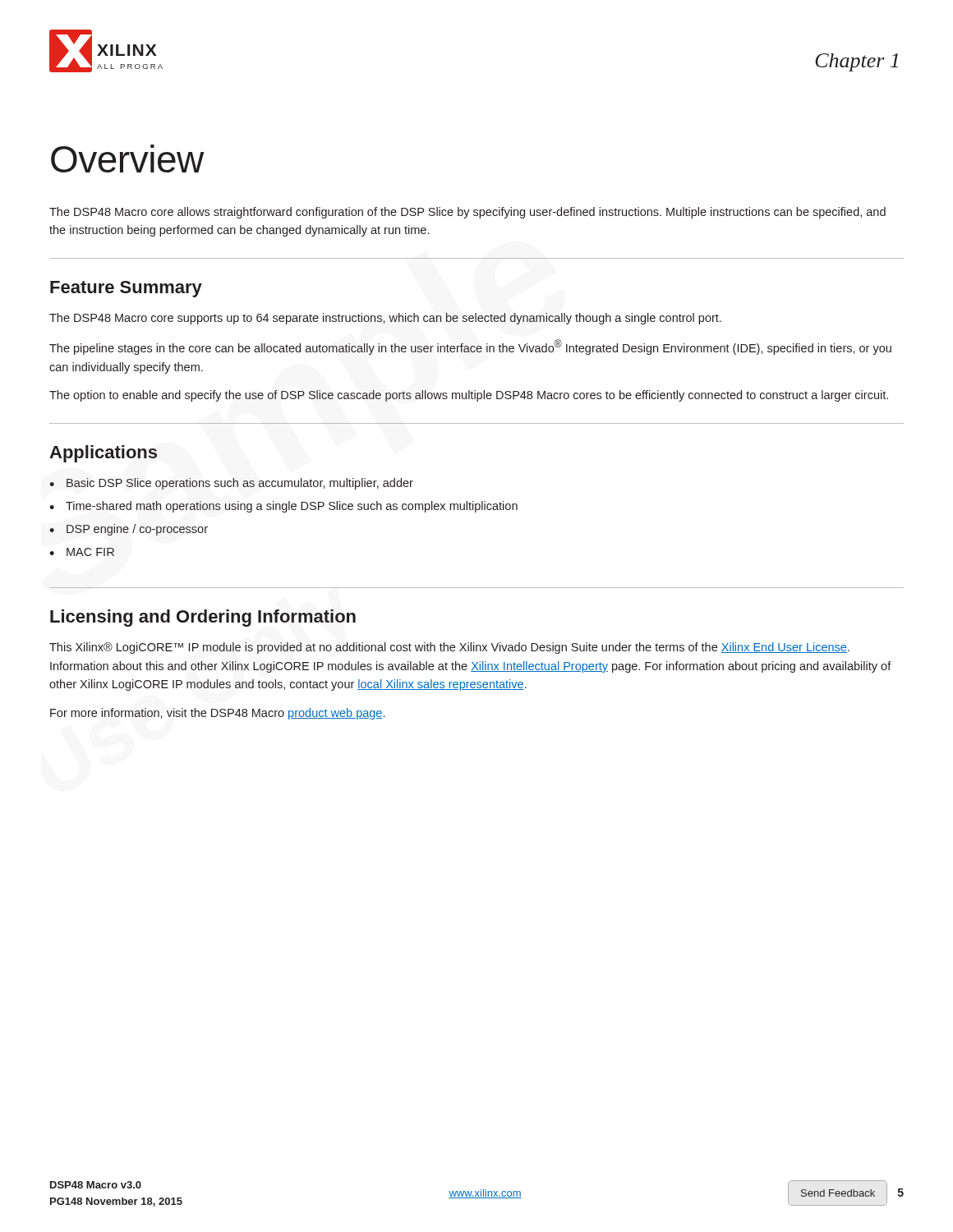Locate the section header with the text "Feature Summary"
This screenshot has height=1232, width=953.
point(126,287)
